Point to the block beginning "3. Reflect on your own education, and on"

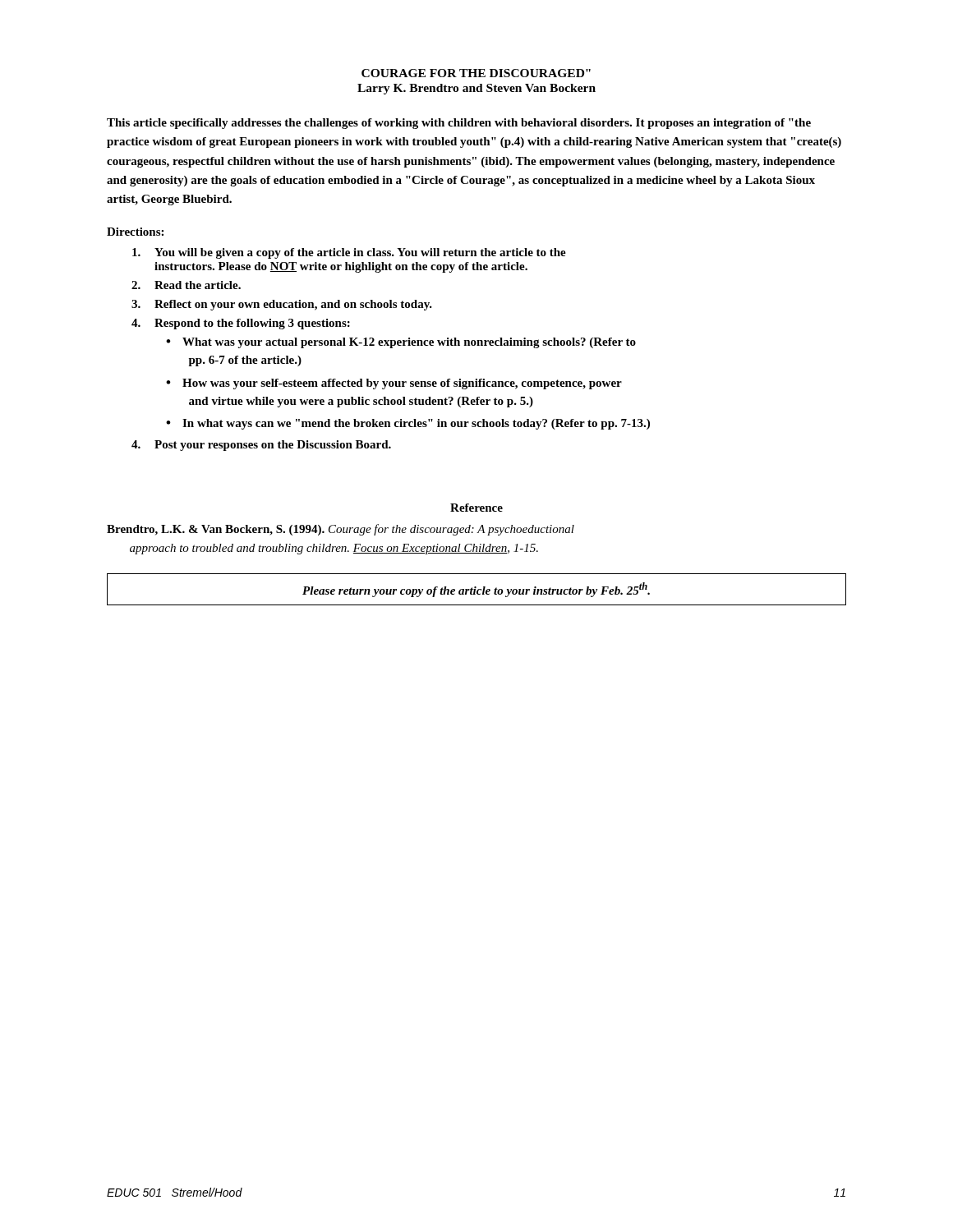[x=282, y=304]
